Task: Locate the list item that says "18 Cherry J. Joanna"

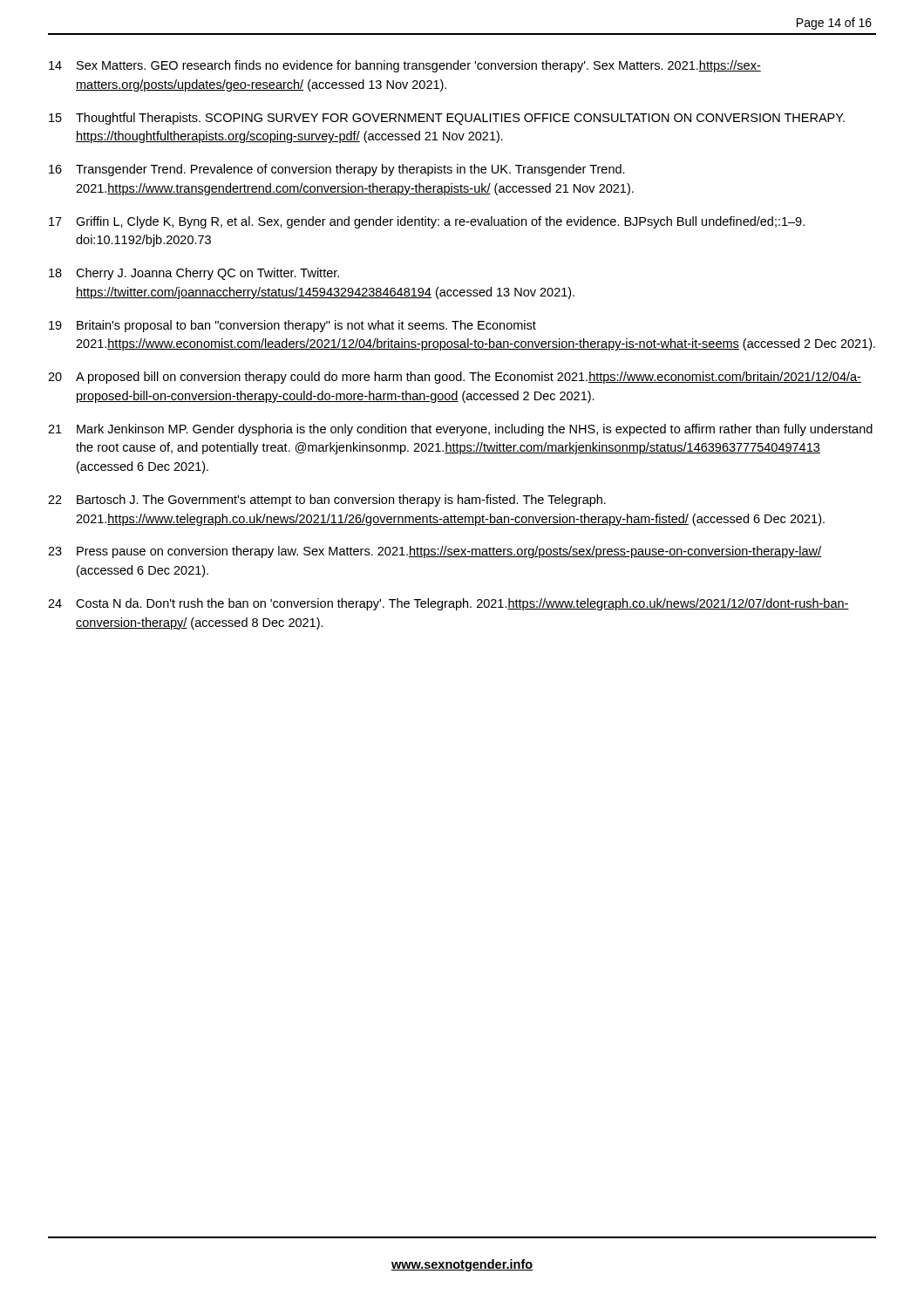Action: 462,283
